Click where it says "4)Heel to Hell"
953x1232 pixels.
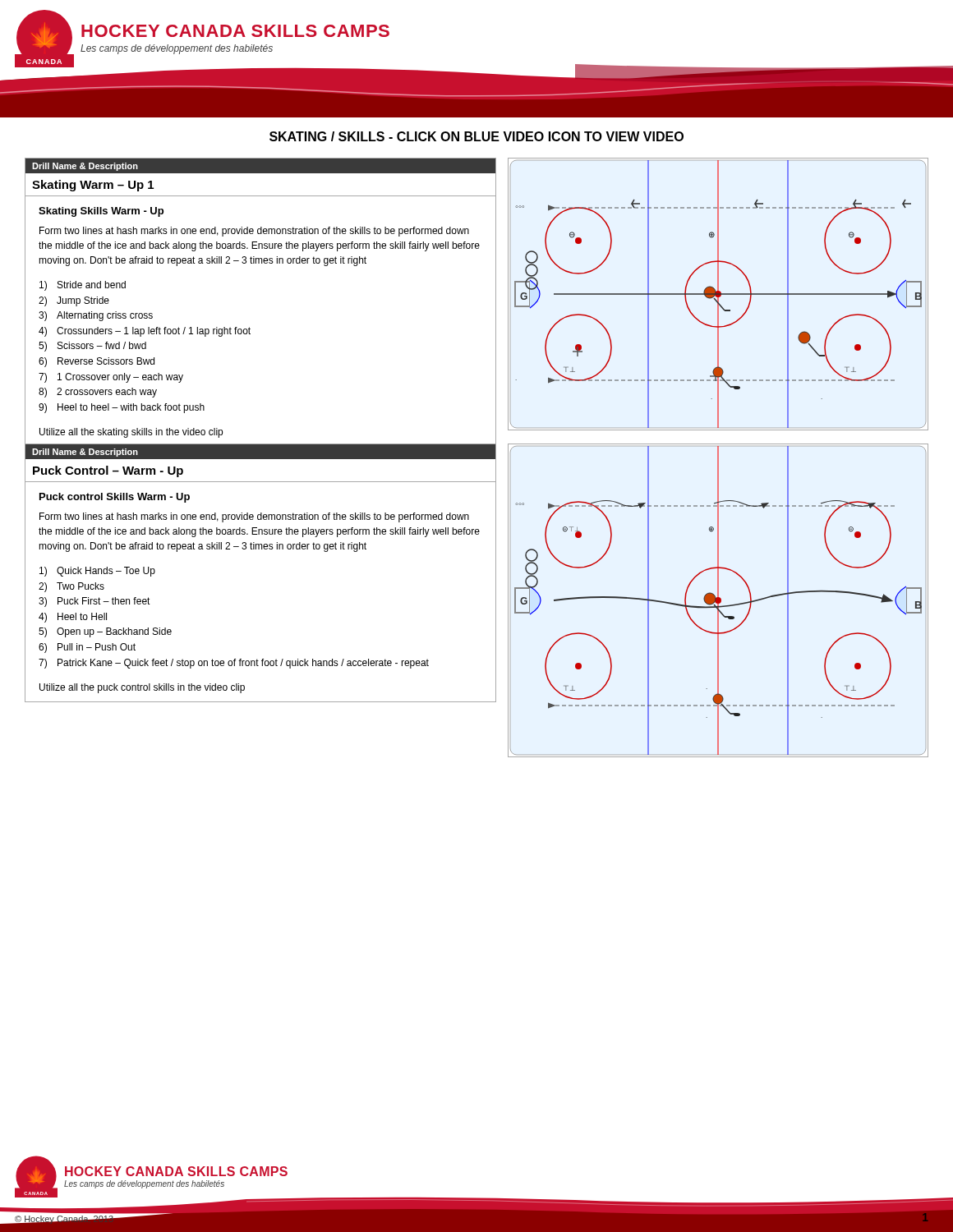73,617
